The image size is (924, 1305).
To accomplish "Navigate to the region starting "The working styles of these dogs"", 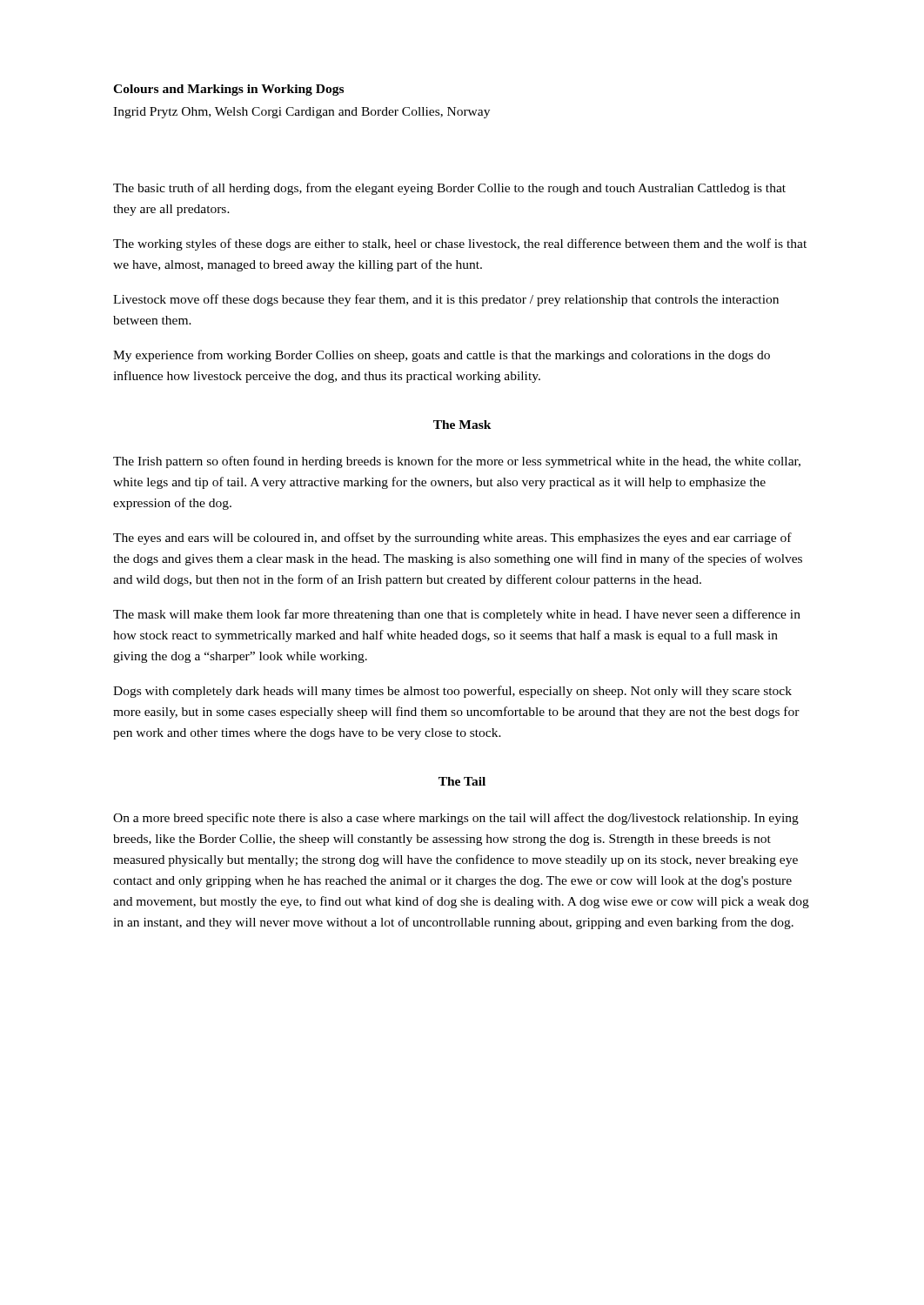I will coord(460,254).
